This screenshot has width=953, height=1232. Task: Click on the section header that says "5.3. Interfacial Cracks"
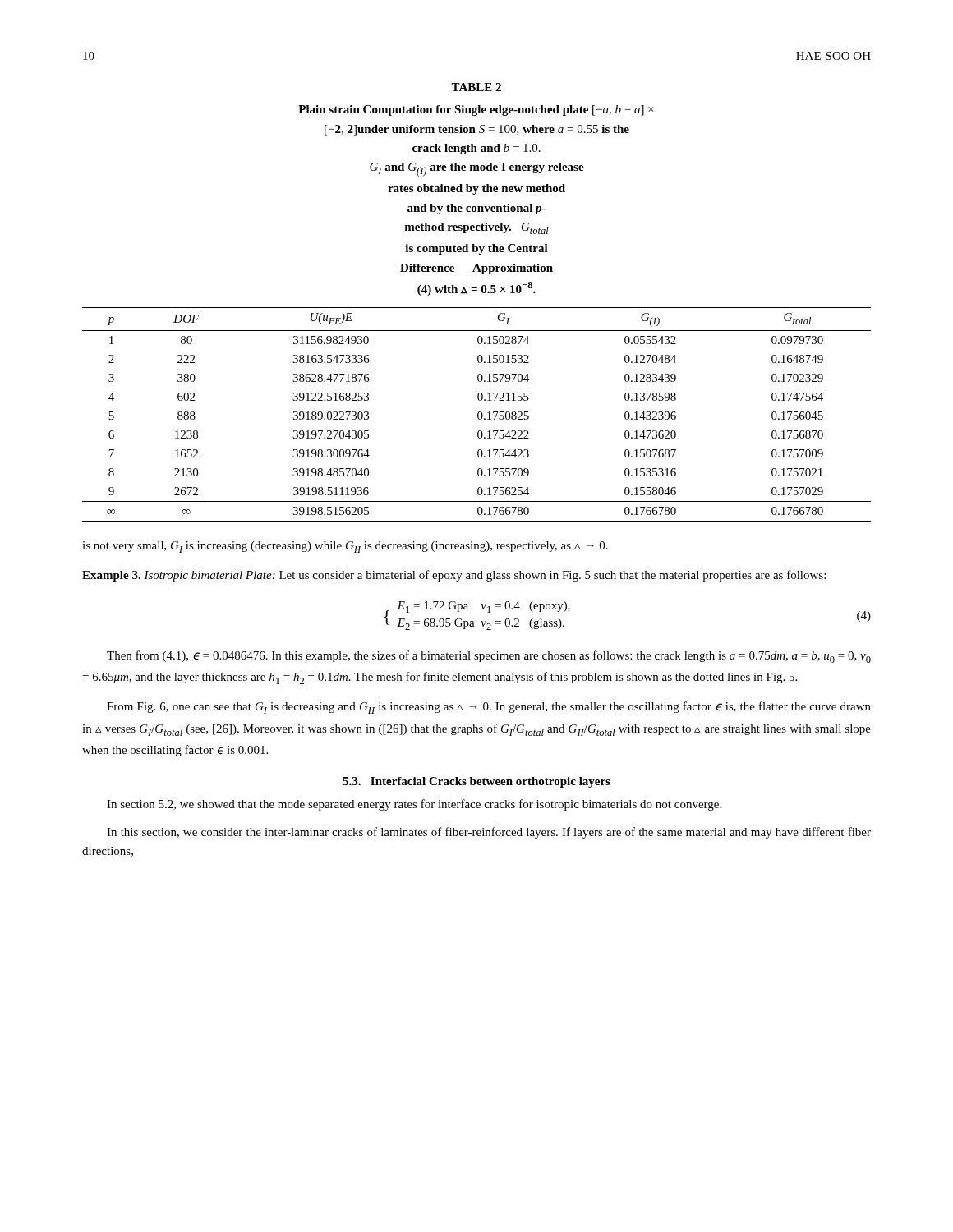point(476,781)
